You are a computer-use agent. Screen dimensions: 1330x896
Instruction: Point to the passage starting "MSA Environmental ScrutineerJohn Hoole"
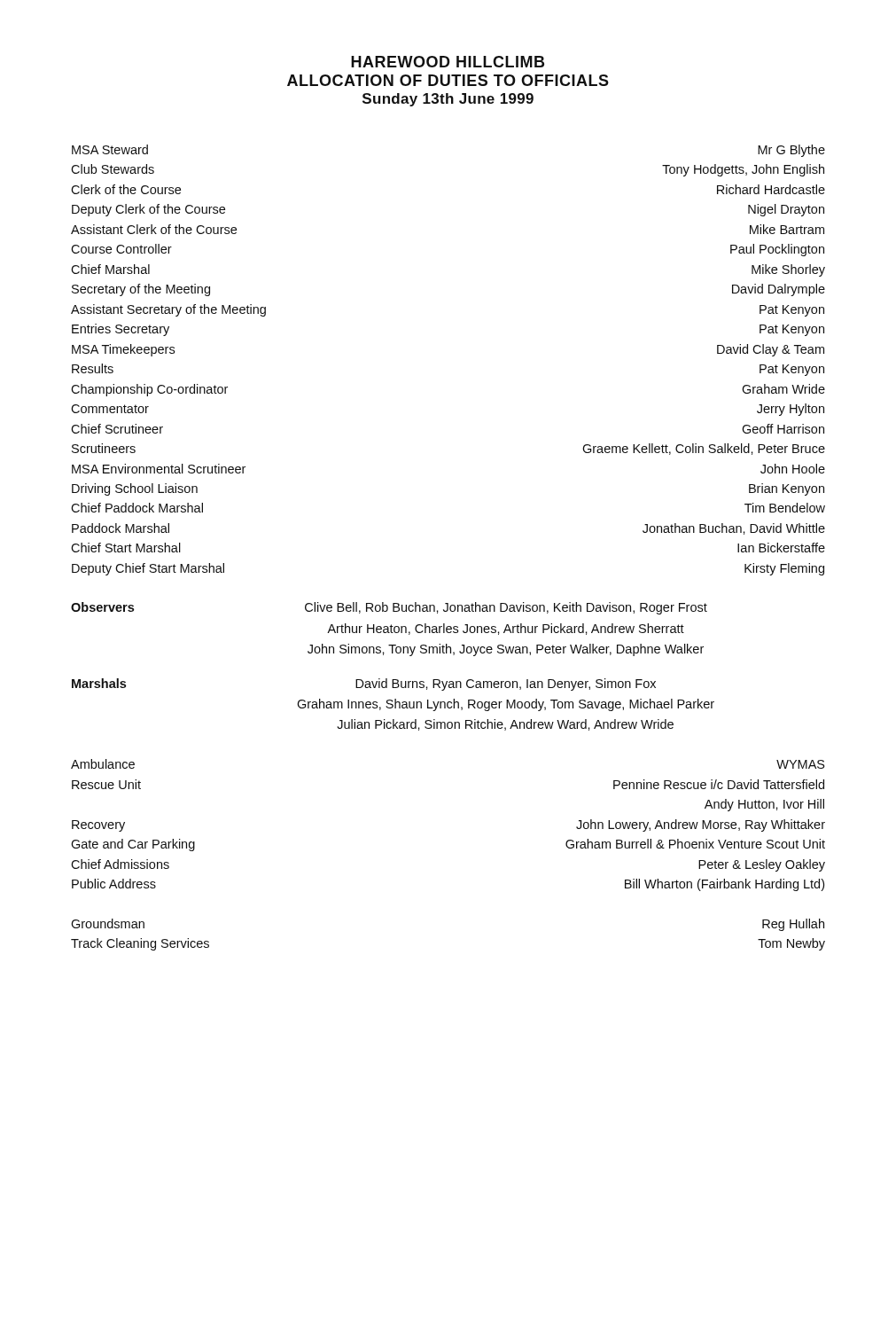coord(159,469)
